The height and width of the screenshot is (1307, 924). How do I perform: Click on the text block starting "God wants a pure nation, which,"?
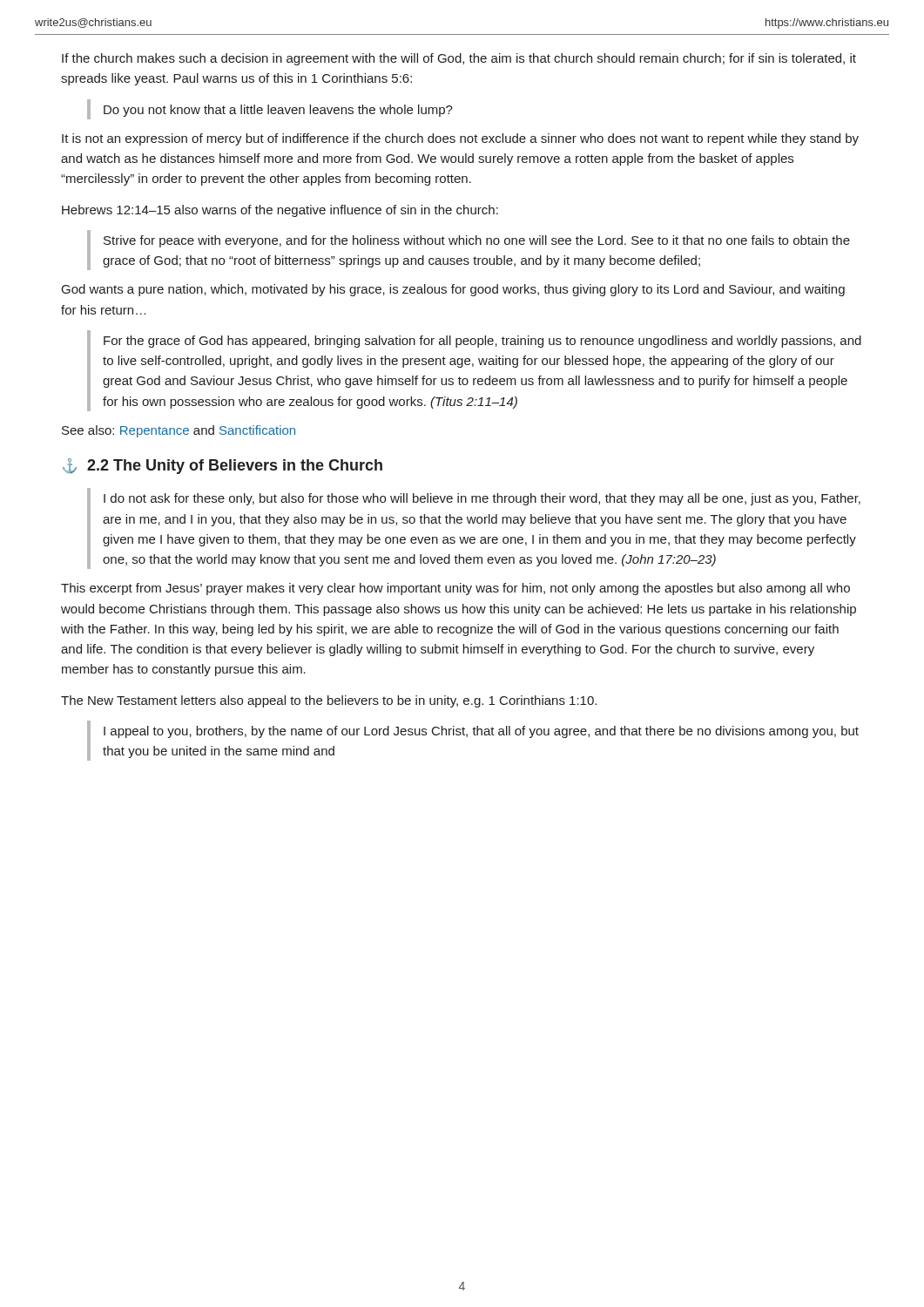(462, 299)
